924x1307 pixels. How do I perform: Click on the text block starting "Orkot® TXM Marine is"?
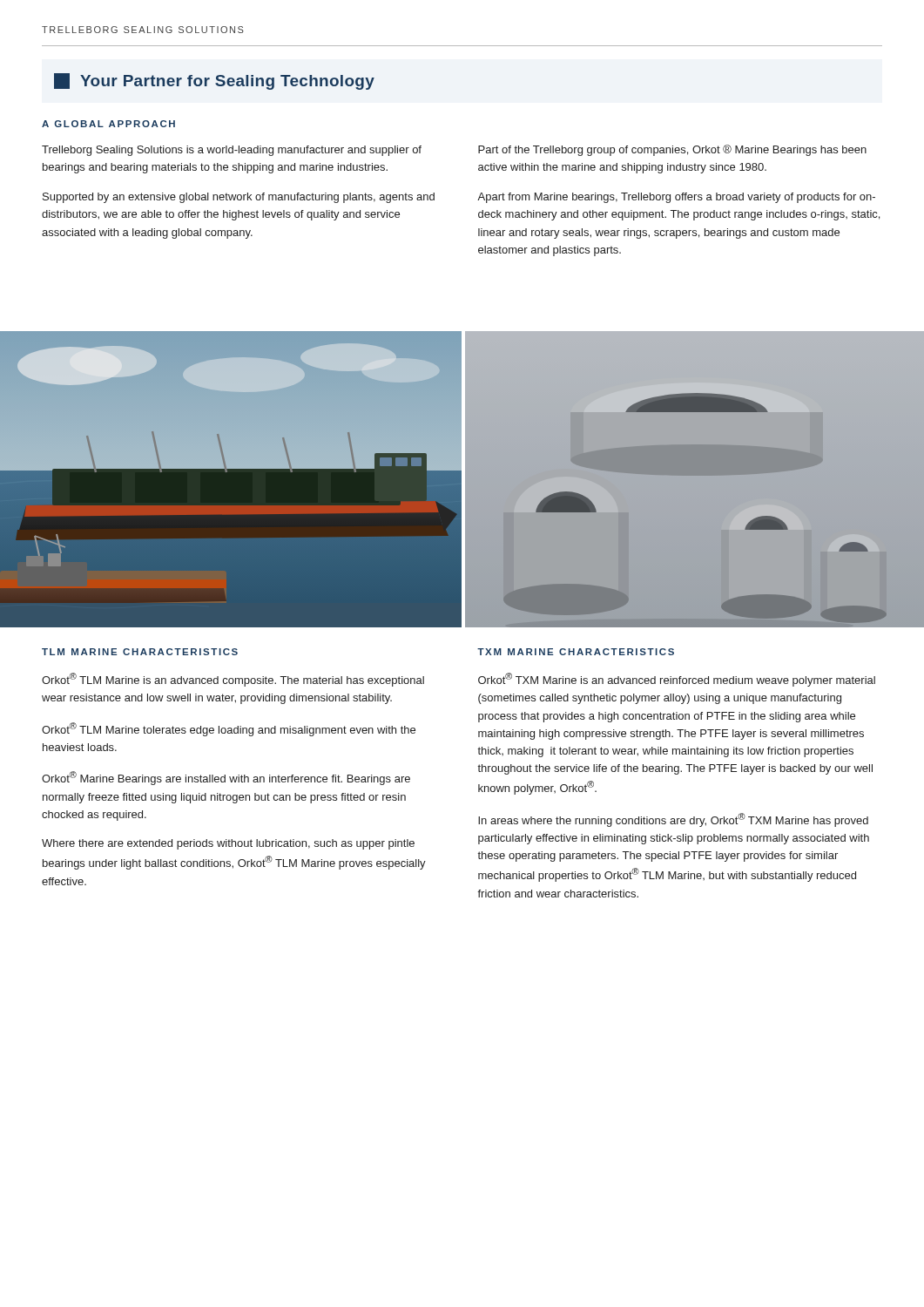[677, 680]
